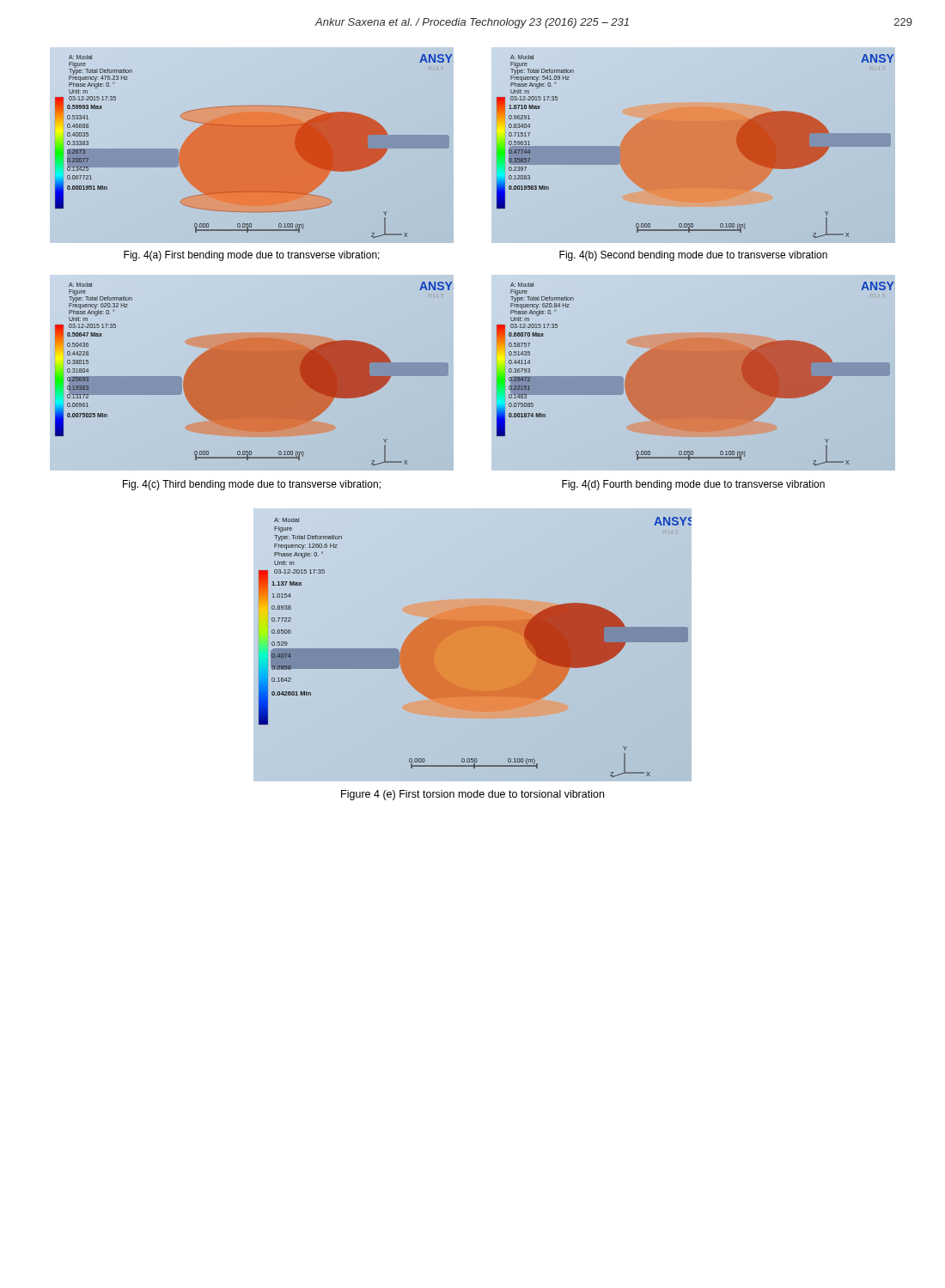This screenshot has width=945, height=1288.
Task: Locate the caption that opens with "Fig. 4(b) Second bending mode due"
Action: pyautogui.click(x=693, y=255)
